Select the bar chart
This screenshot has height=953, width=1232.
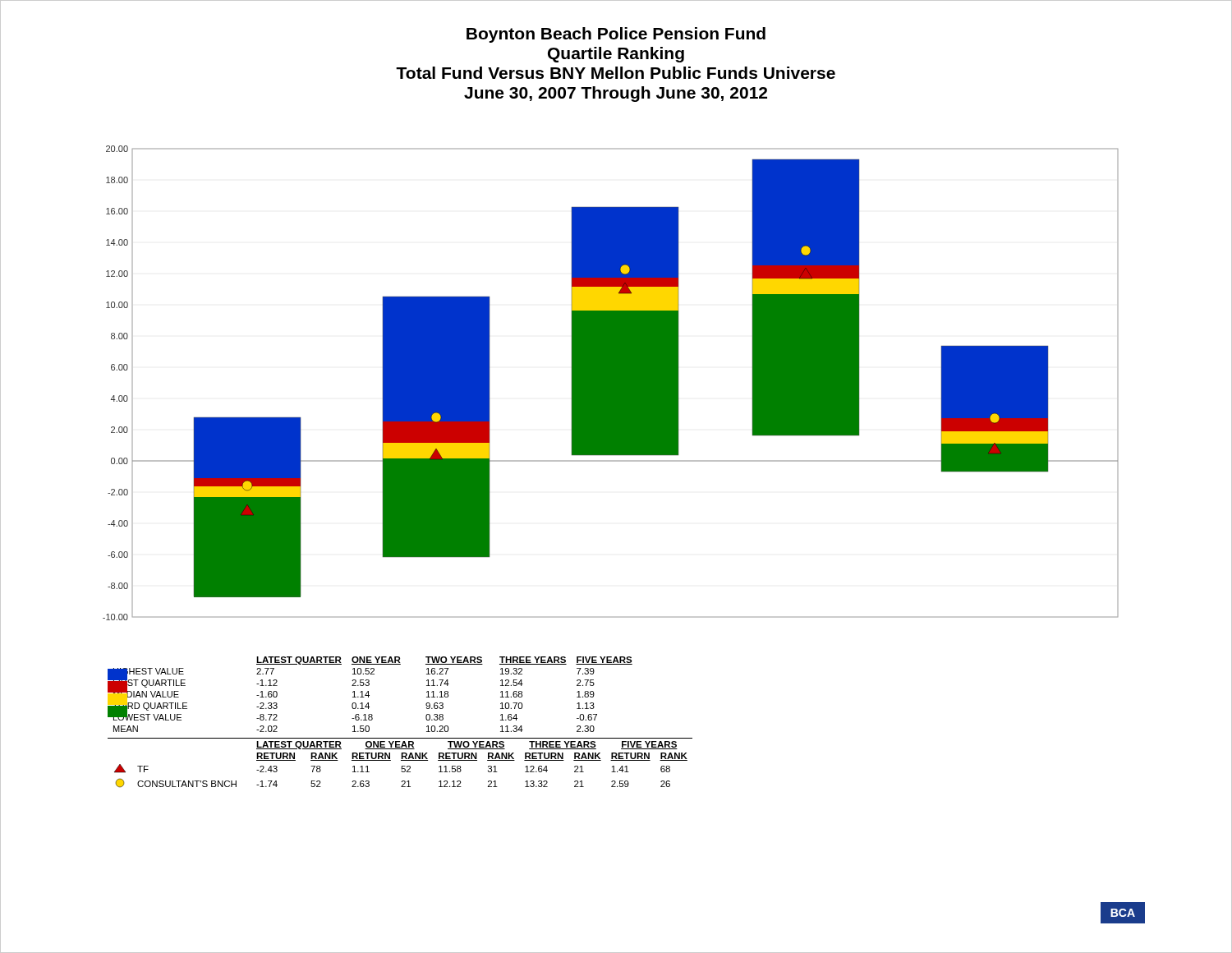point(609,395)
